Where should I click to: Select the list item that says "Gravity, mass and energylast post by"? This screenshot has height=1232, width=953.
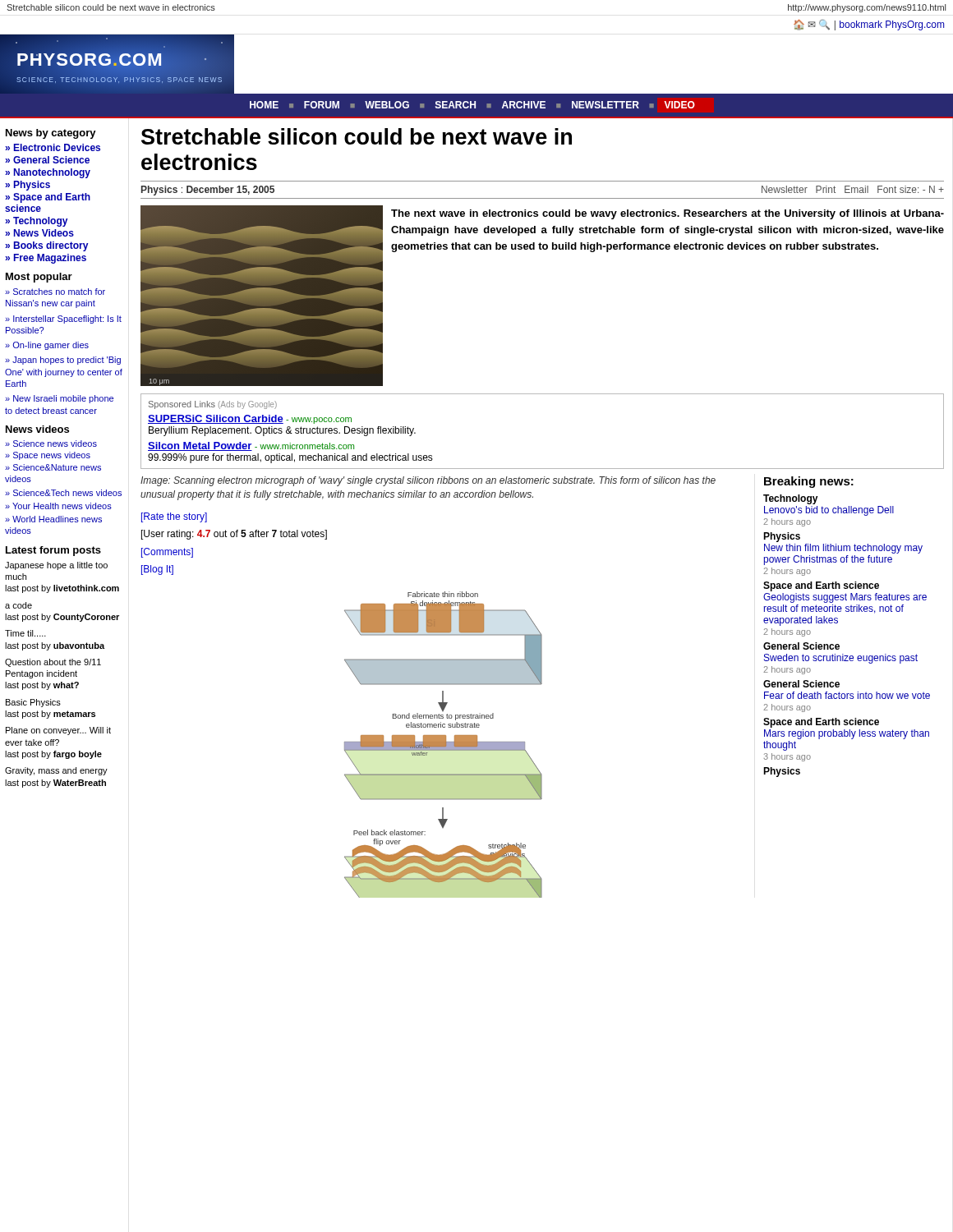click(56, 776)
